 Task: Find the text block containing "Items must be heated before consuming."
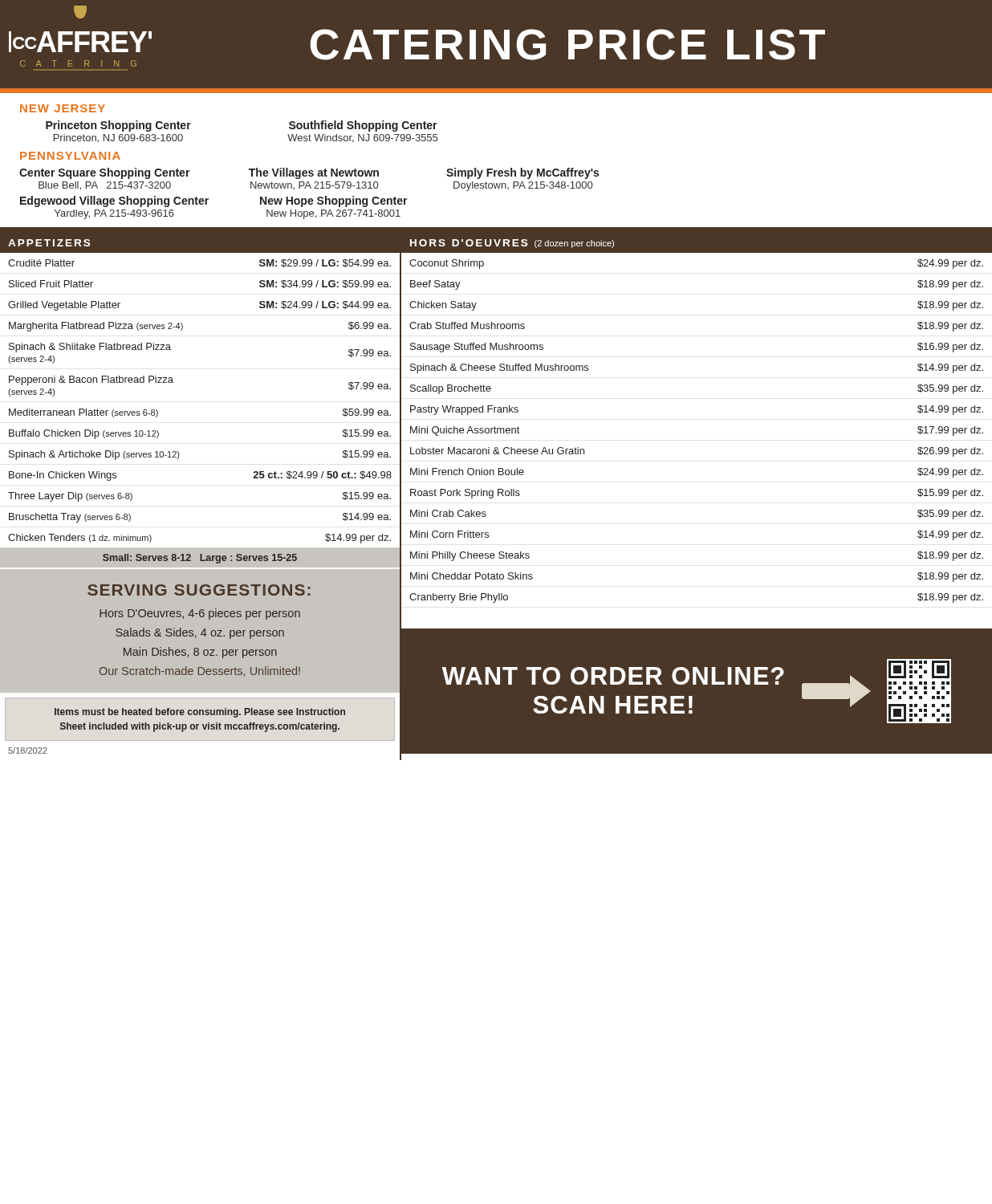coord(200,719)
